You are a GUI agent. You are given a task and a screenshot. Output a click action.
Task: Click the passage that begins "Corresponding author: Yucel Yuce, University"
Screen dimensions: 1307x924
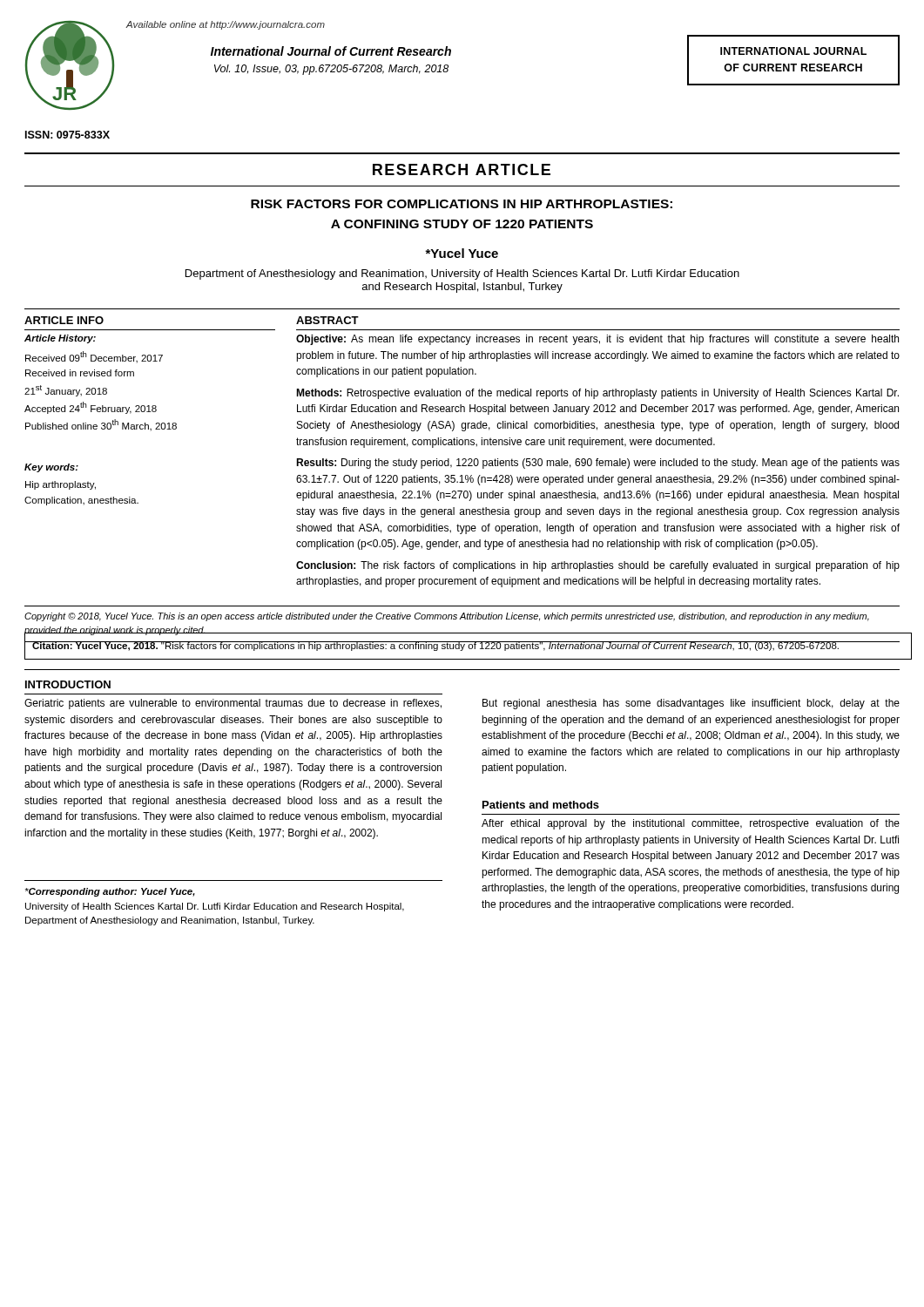215,906
